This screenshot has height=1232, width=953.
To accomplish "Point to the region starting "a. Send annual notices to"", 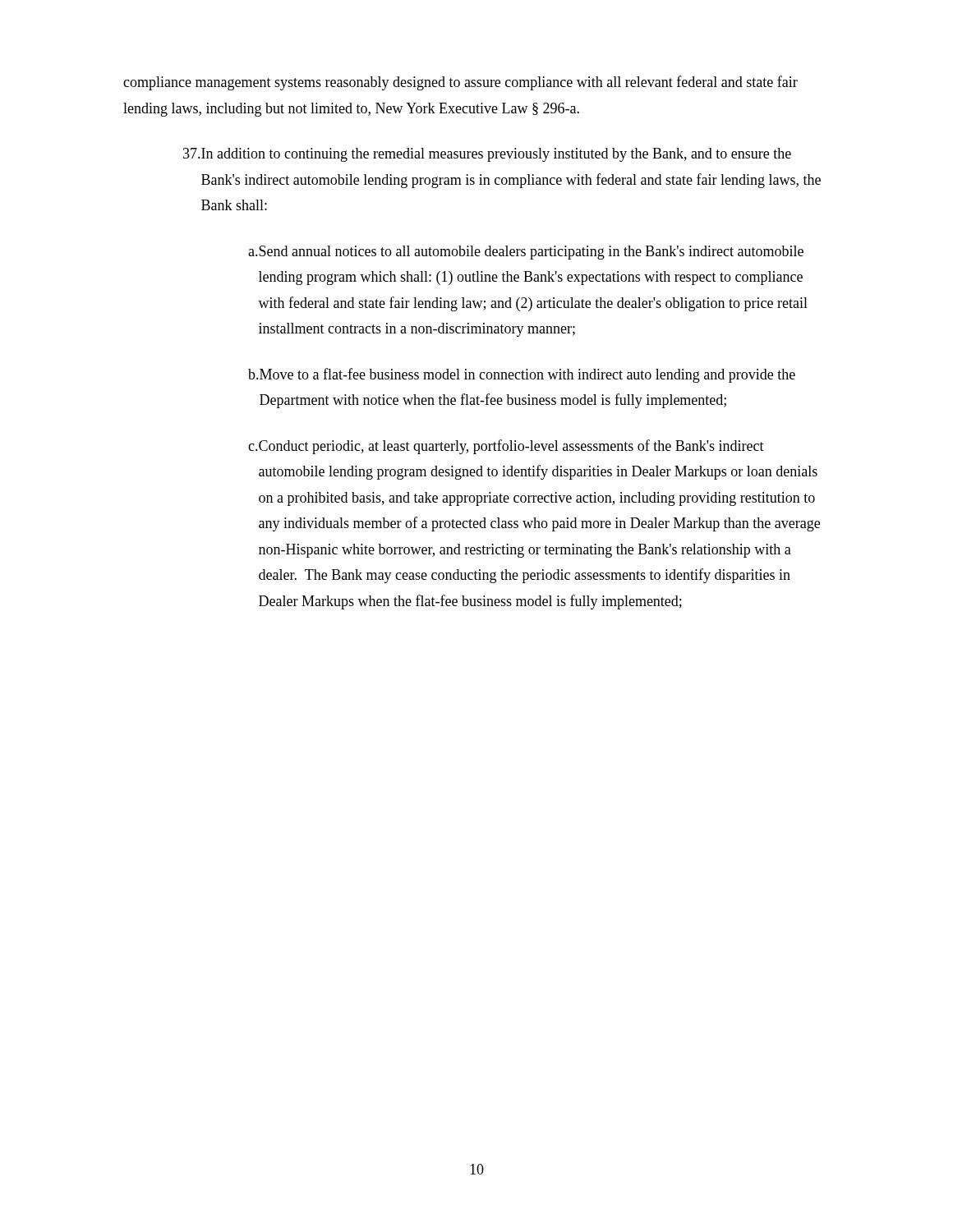I will pos(509,290).
